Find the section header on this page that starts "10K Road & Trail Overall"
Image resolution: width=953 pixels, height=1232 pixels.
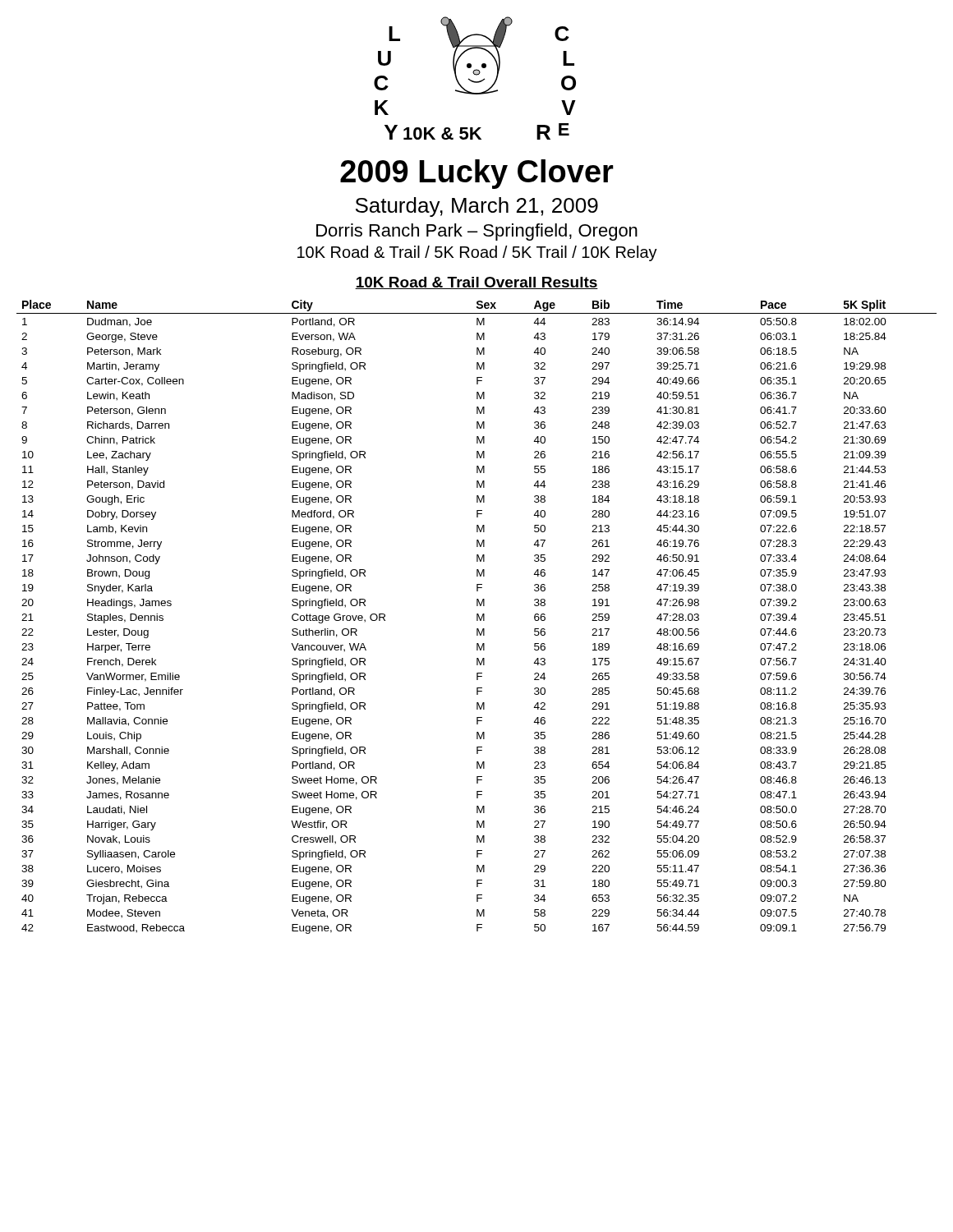pos(476,282)
